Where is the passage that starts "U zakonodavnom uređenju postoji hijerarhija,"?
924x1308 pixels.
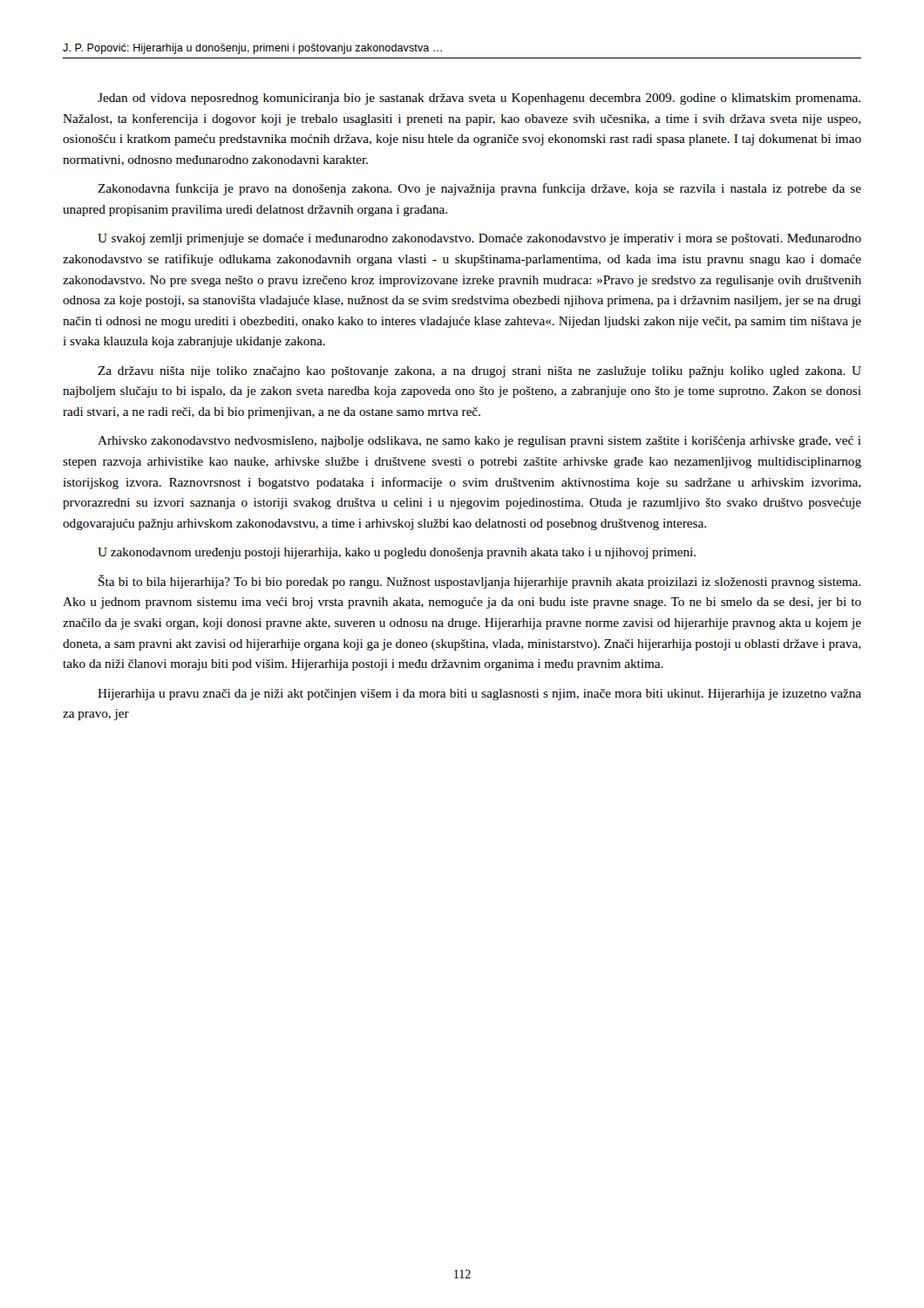397,552
